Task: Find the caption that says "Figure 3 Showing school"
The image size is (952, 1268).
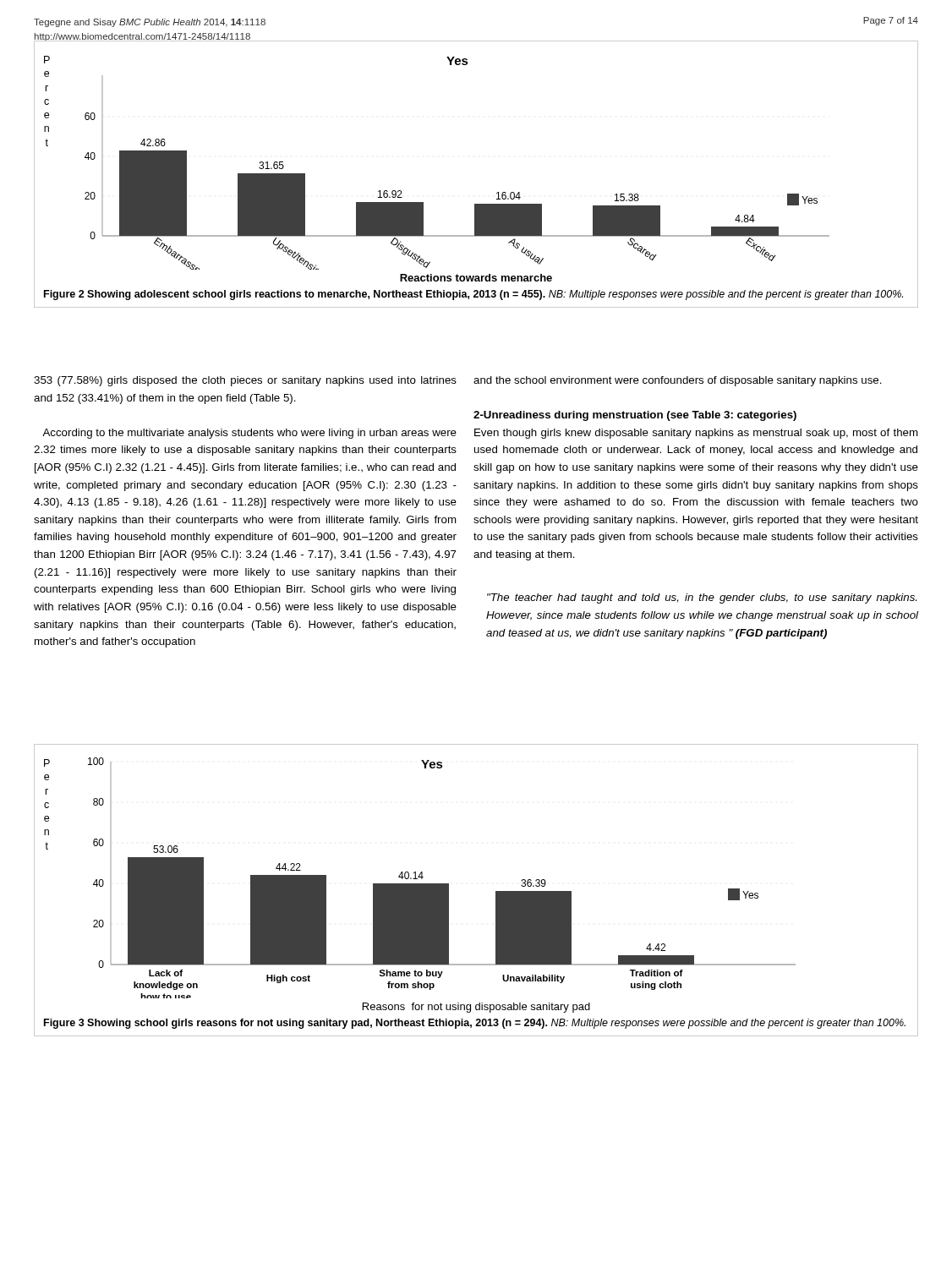Action: pyautogui.click(x=475, y=1023)
